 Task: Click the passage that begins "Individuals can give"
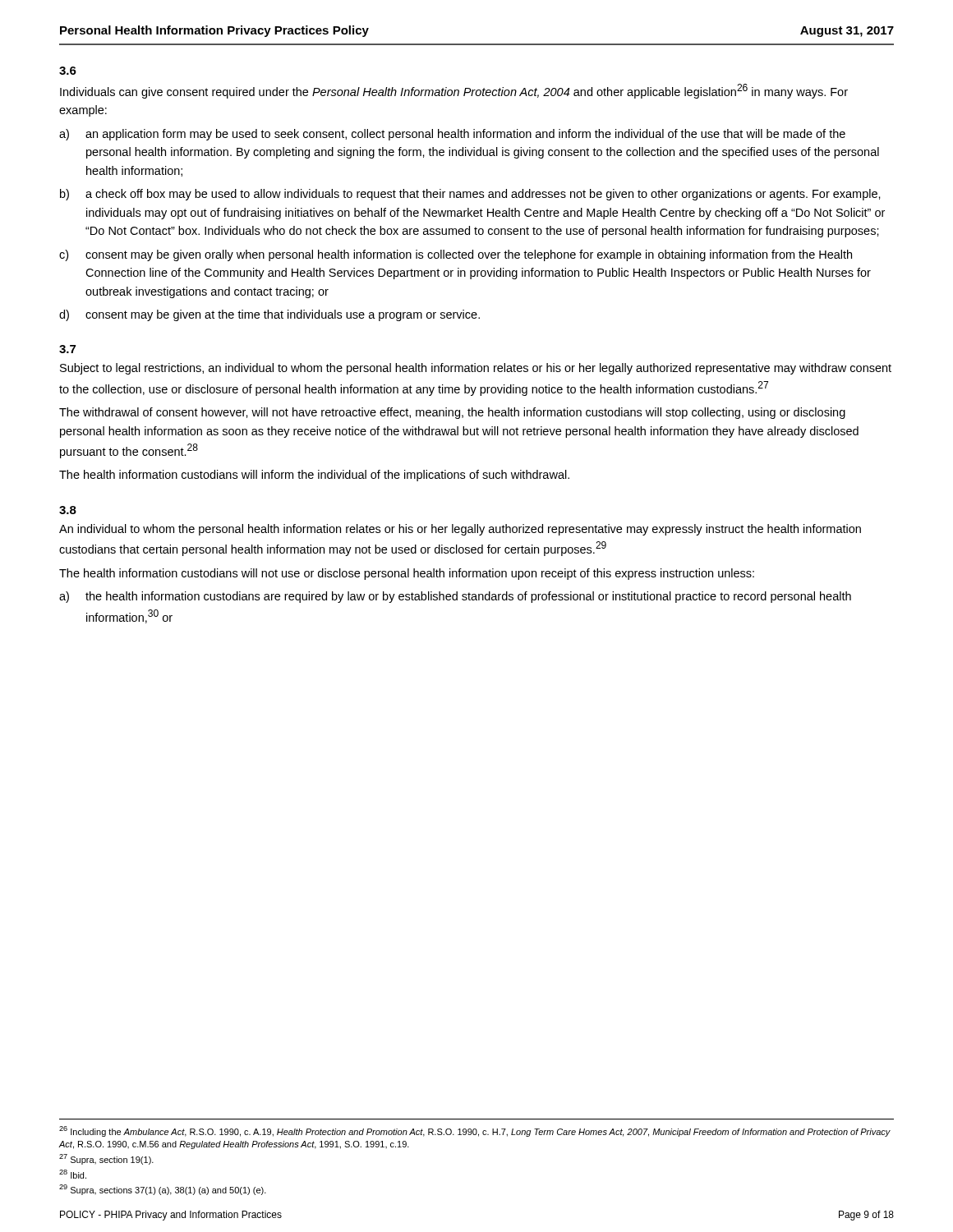[x=454, y=100]
